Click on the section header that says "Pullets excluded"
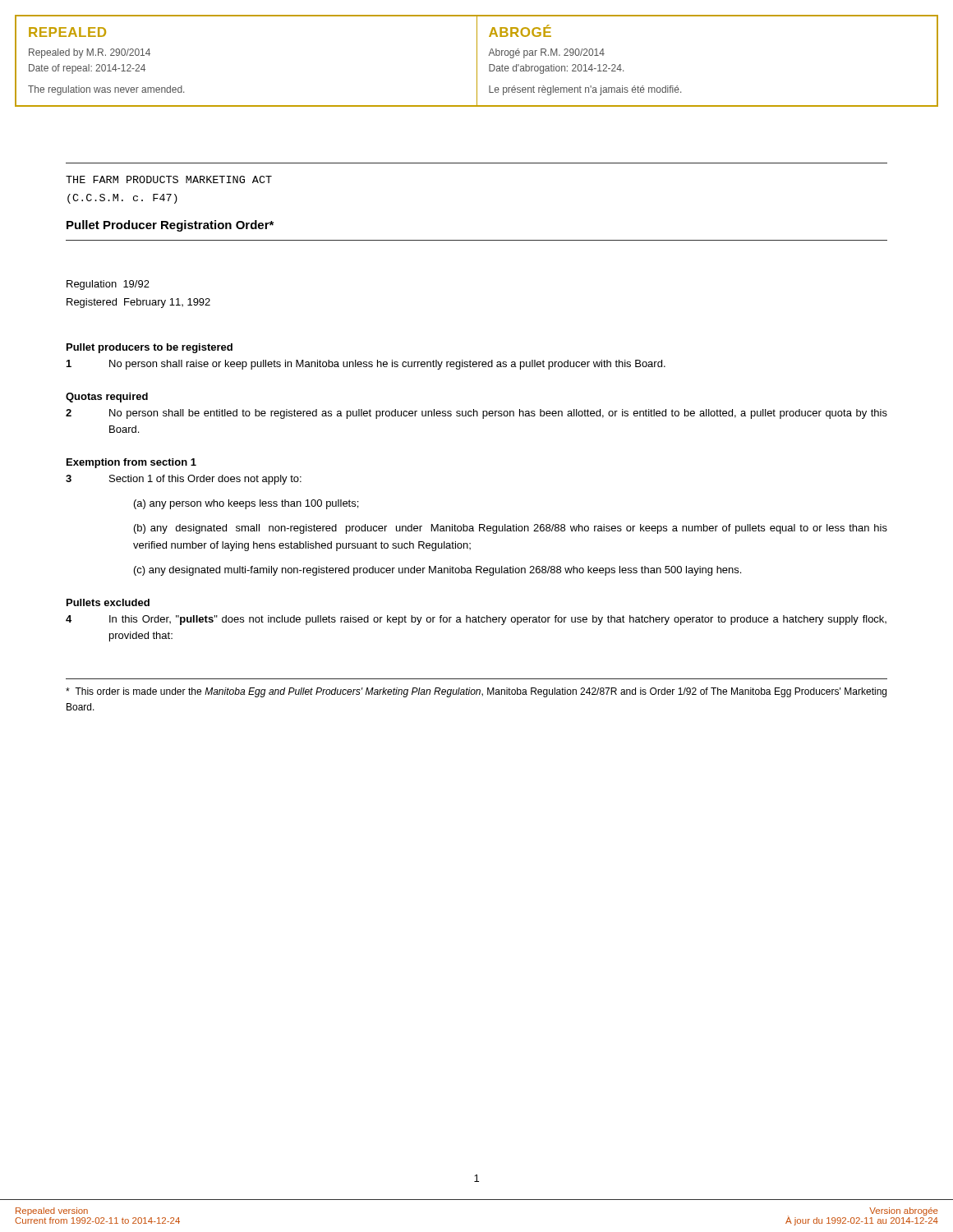The height and width of the screenshot is (1232, 953). coord(108,602)
